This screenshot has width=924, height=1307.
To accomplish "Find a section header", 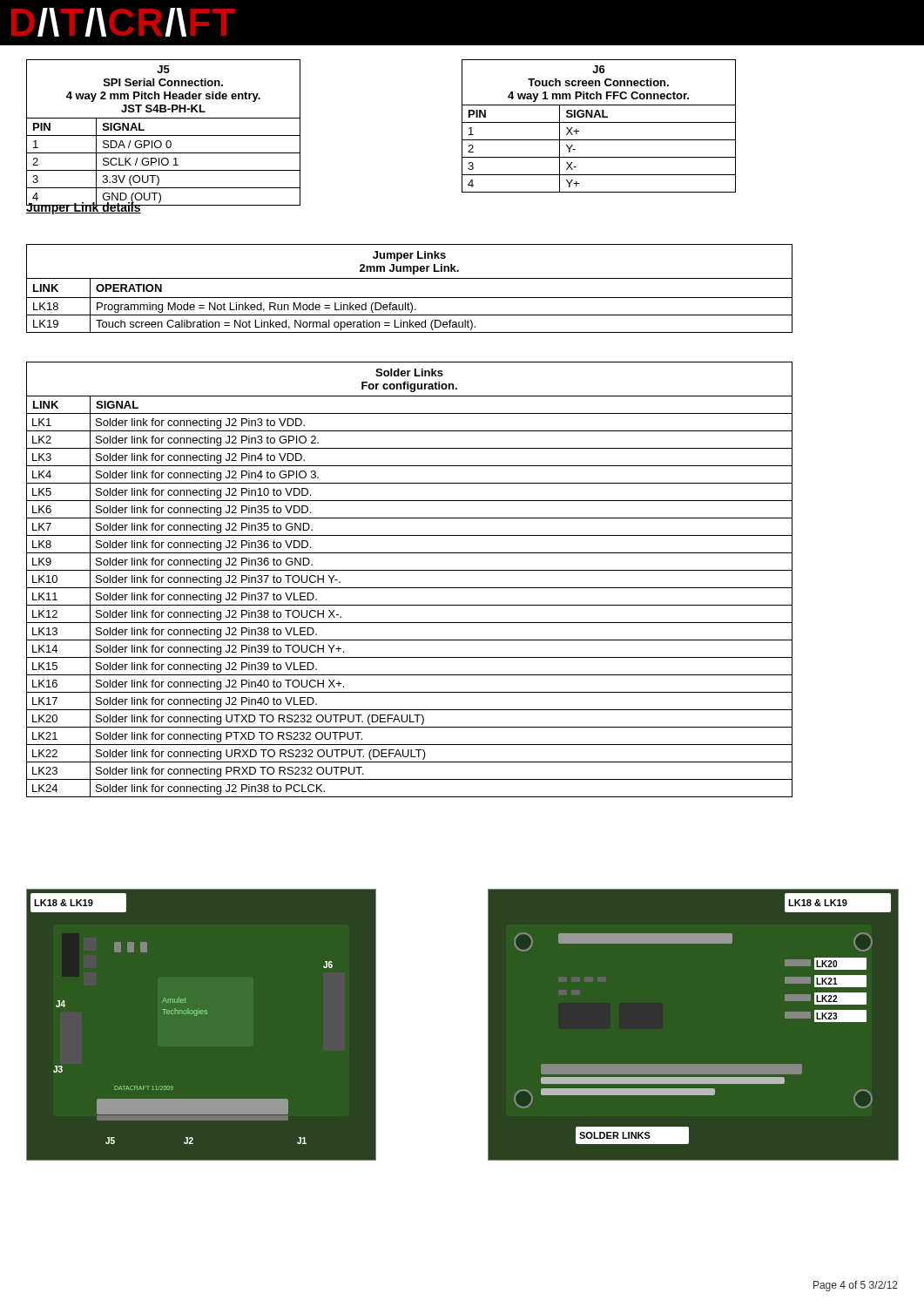I will pyautogui.click(x=83, y=207).
